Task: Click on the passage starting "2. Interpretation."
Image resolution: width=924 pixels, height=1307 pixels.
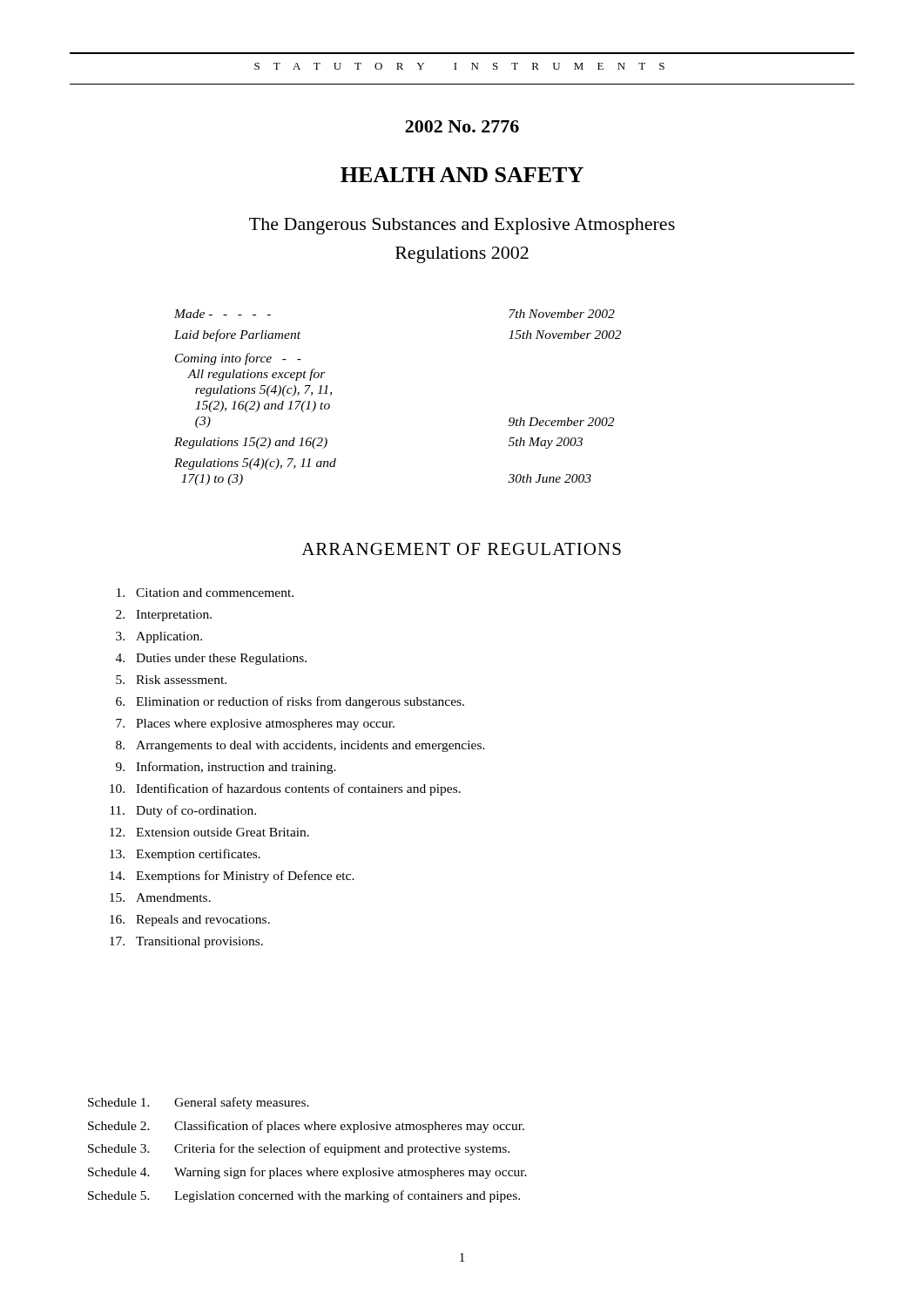Action: (164, 616)
